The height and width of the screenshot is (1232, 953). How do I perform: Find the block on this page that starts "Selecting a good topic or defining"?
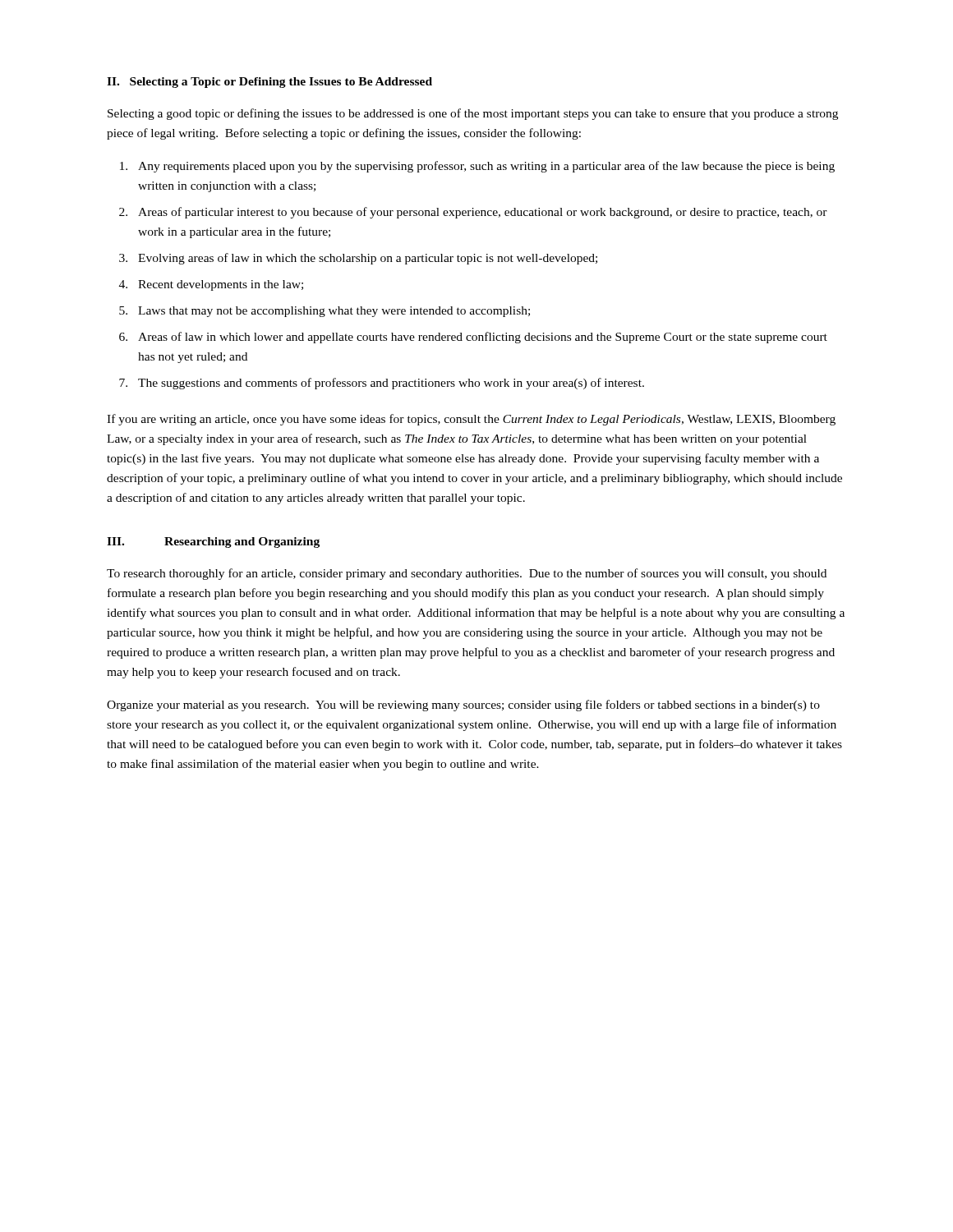(473, 123)
